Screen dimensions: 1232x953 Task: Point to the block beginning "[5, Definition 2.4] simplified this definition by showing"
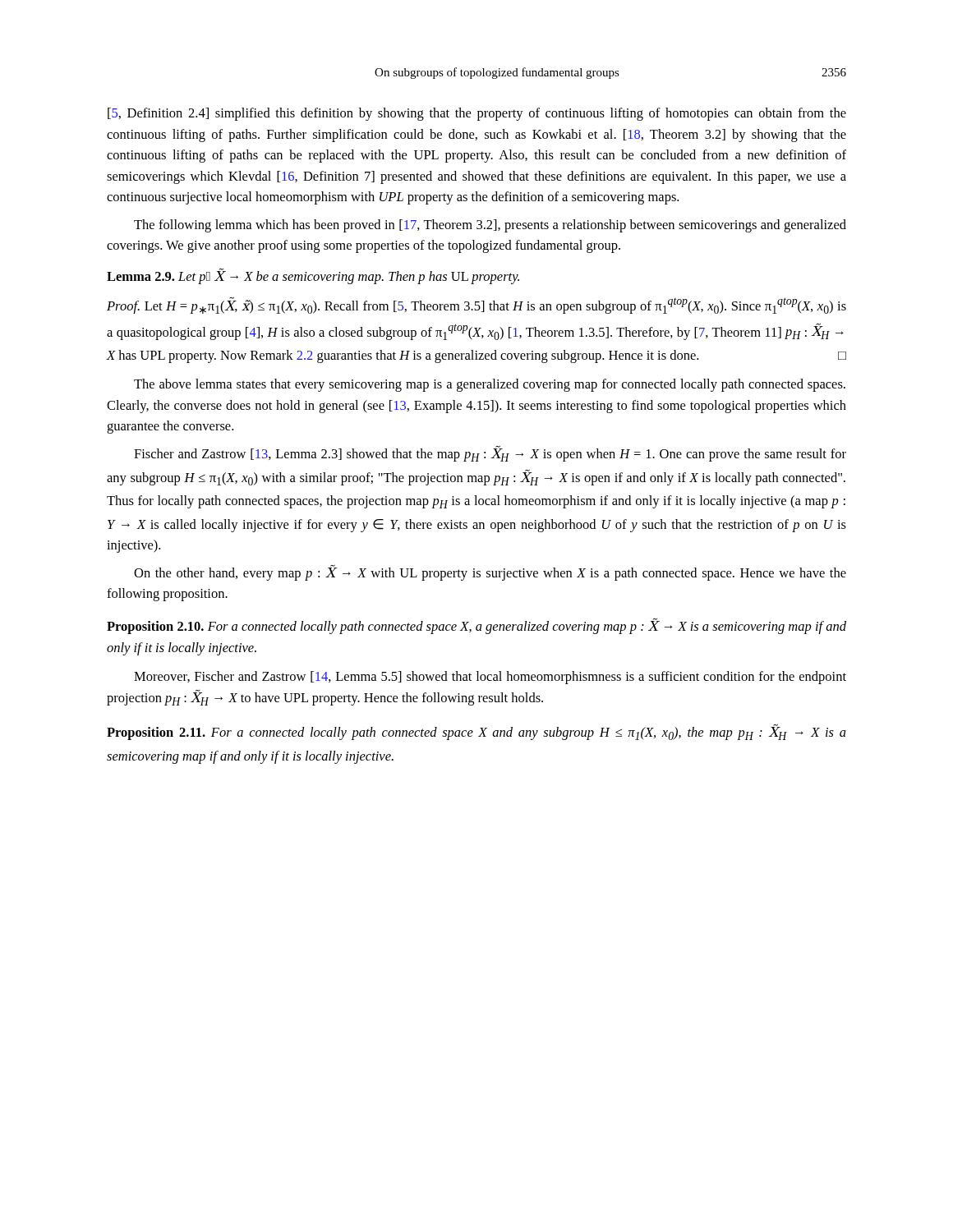coord(476,155)
